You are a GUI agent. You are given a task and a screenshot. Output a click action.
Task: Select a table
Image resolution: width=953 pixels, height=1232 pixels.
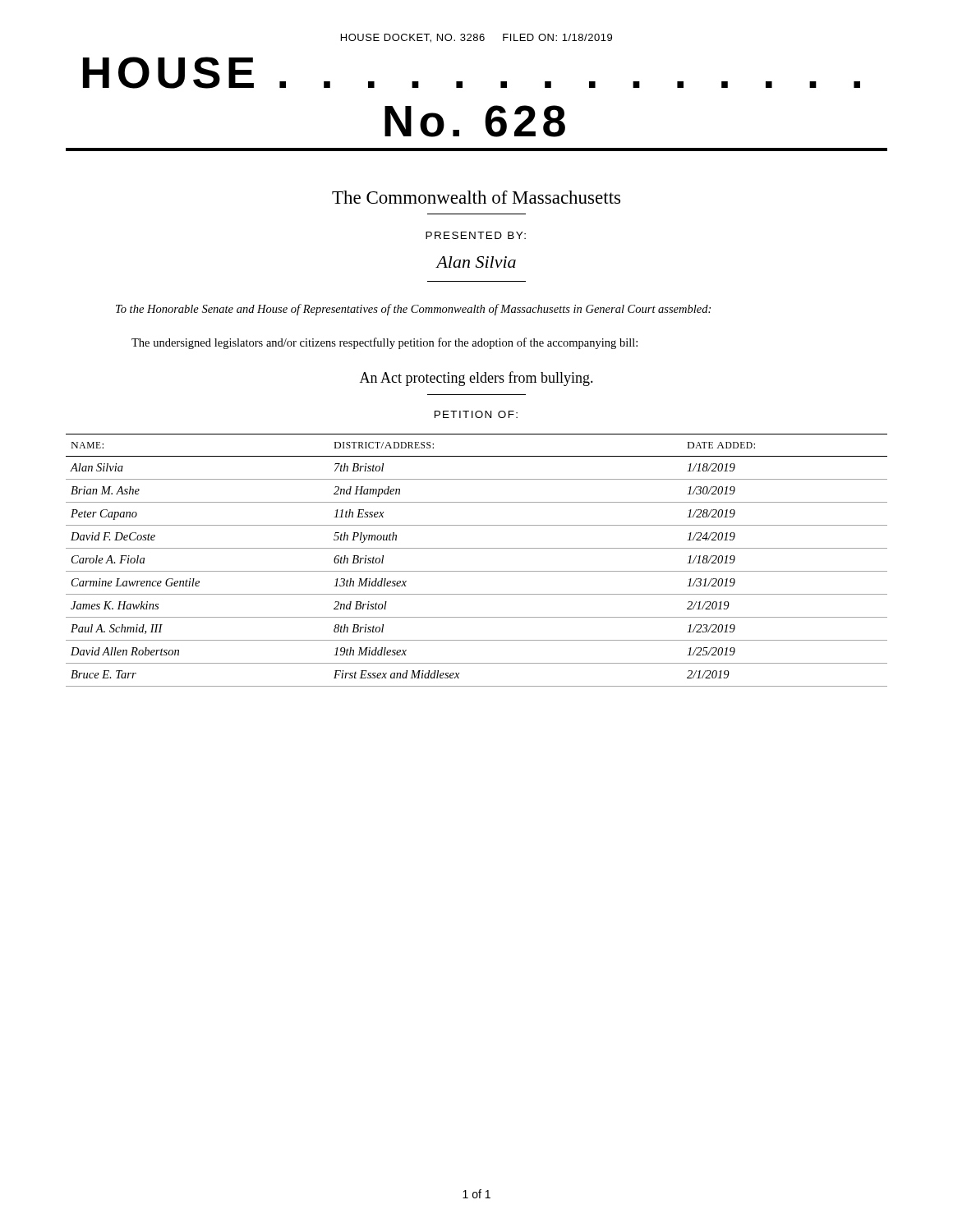point(476,560)
